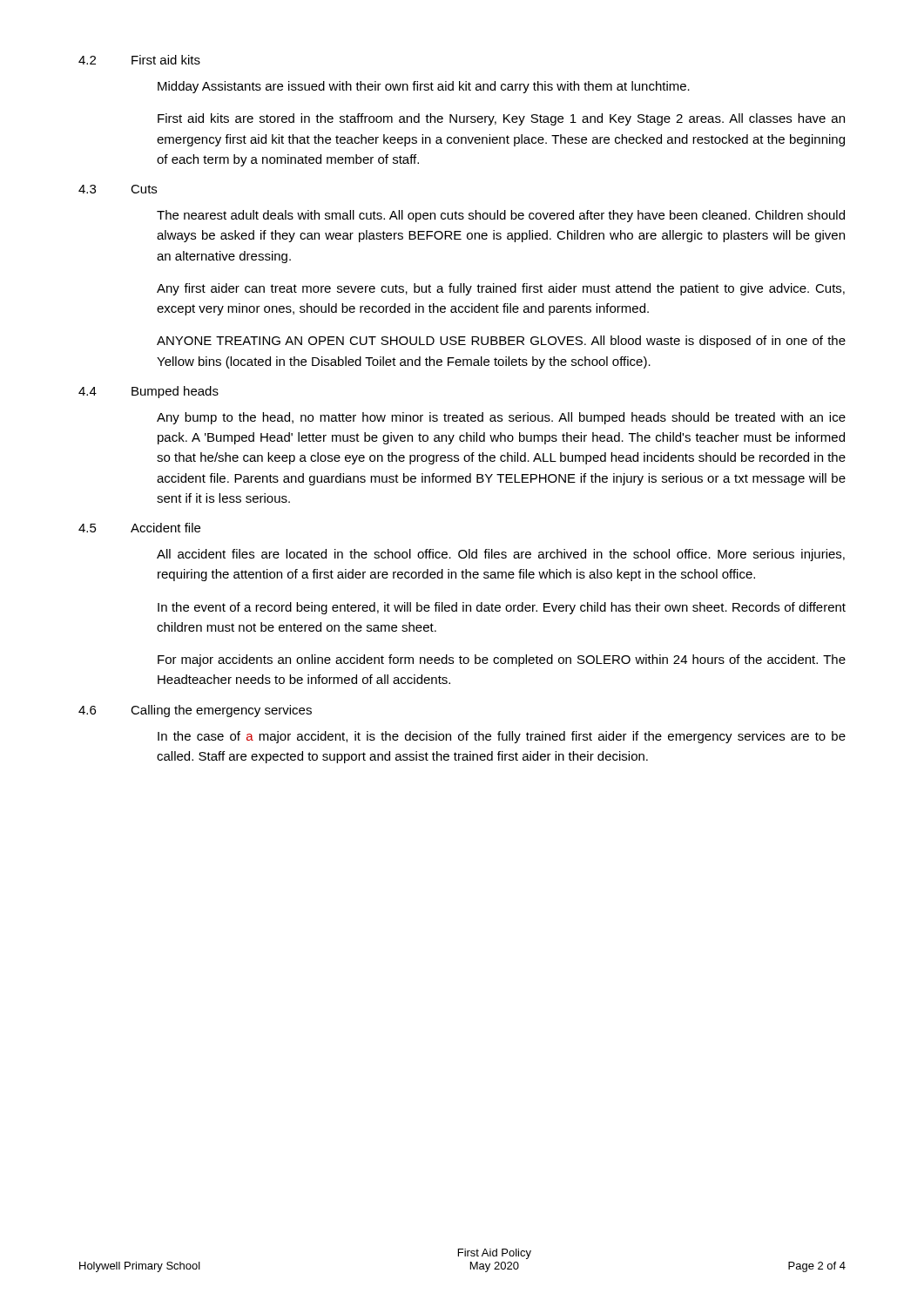Point to the passage starting "4.2 First aid kits"
This screenshot has height=1307, width=924.
[x=139, y=60]
